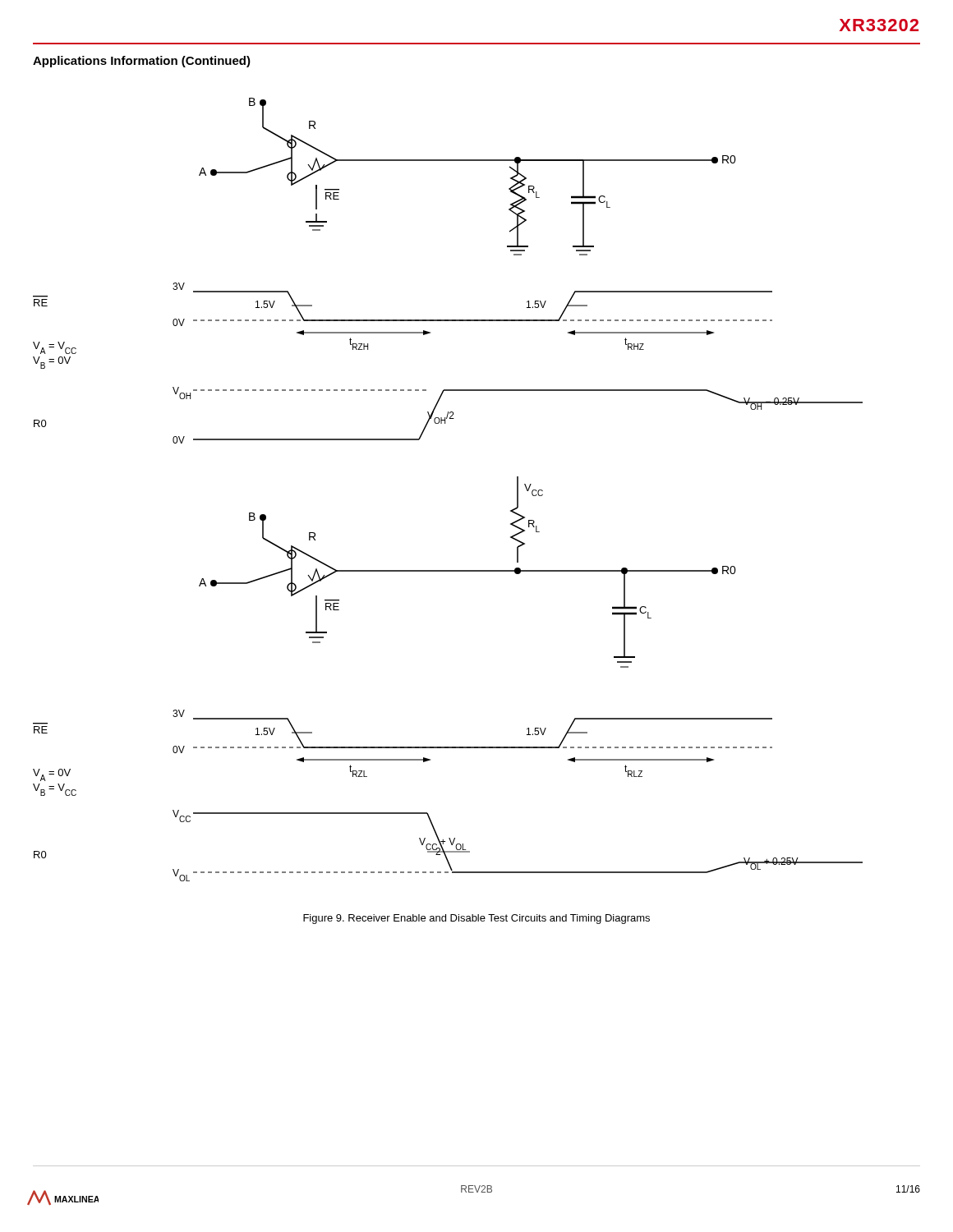Find the caption on this page that starts "Figure 9. Receiver Enable and Disable Test"
This screenshot has height=1232, width=953.
476,918
